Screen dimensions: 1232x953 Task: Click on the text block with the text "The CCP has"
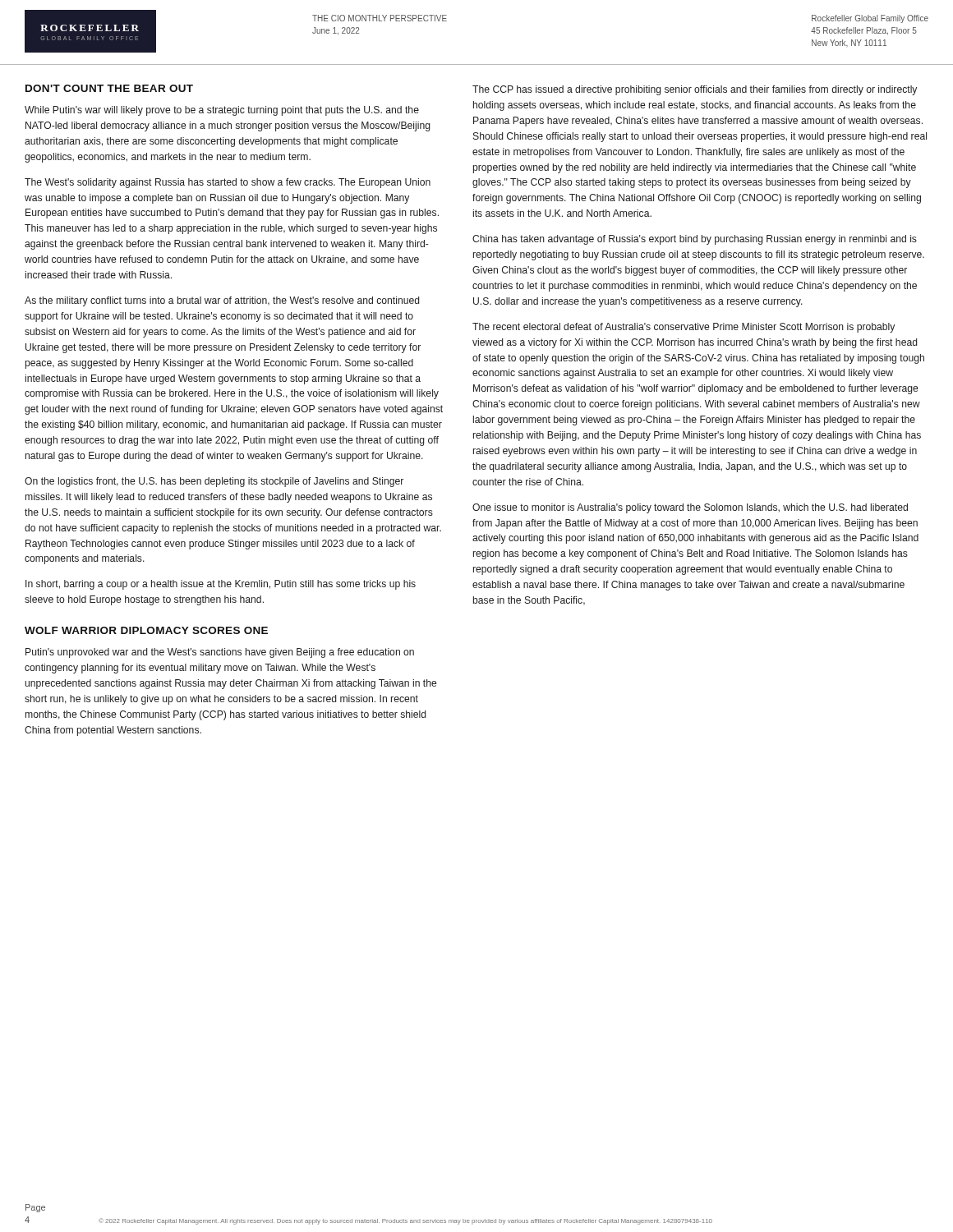[x=700, y=152]
